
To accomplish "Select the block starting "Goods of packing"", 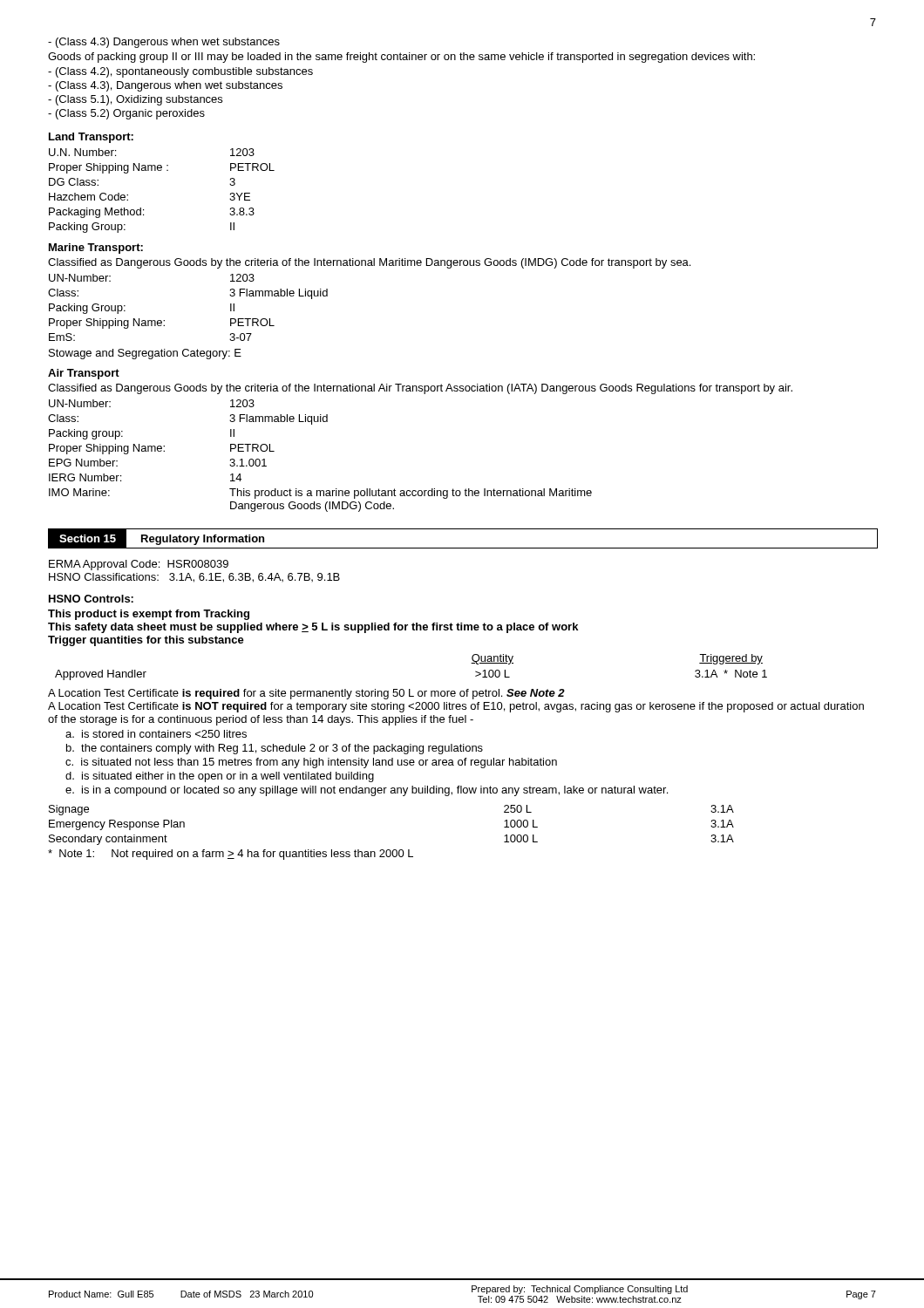I will pos(402,56).
